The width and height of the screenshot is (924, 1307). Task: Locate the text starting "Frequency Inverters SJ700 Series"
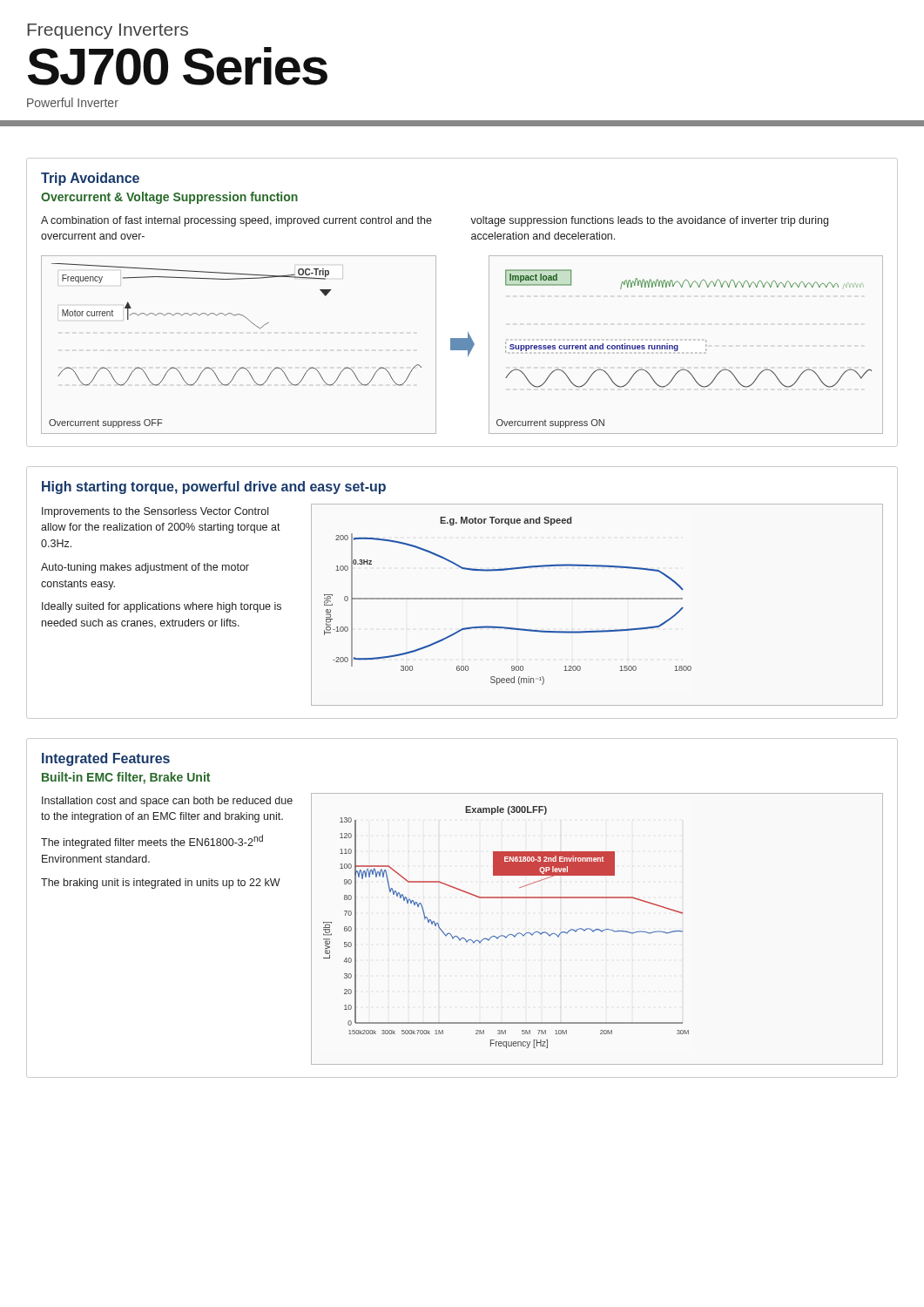[x=108, y=31]
